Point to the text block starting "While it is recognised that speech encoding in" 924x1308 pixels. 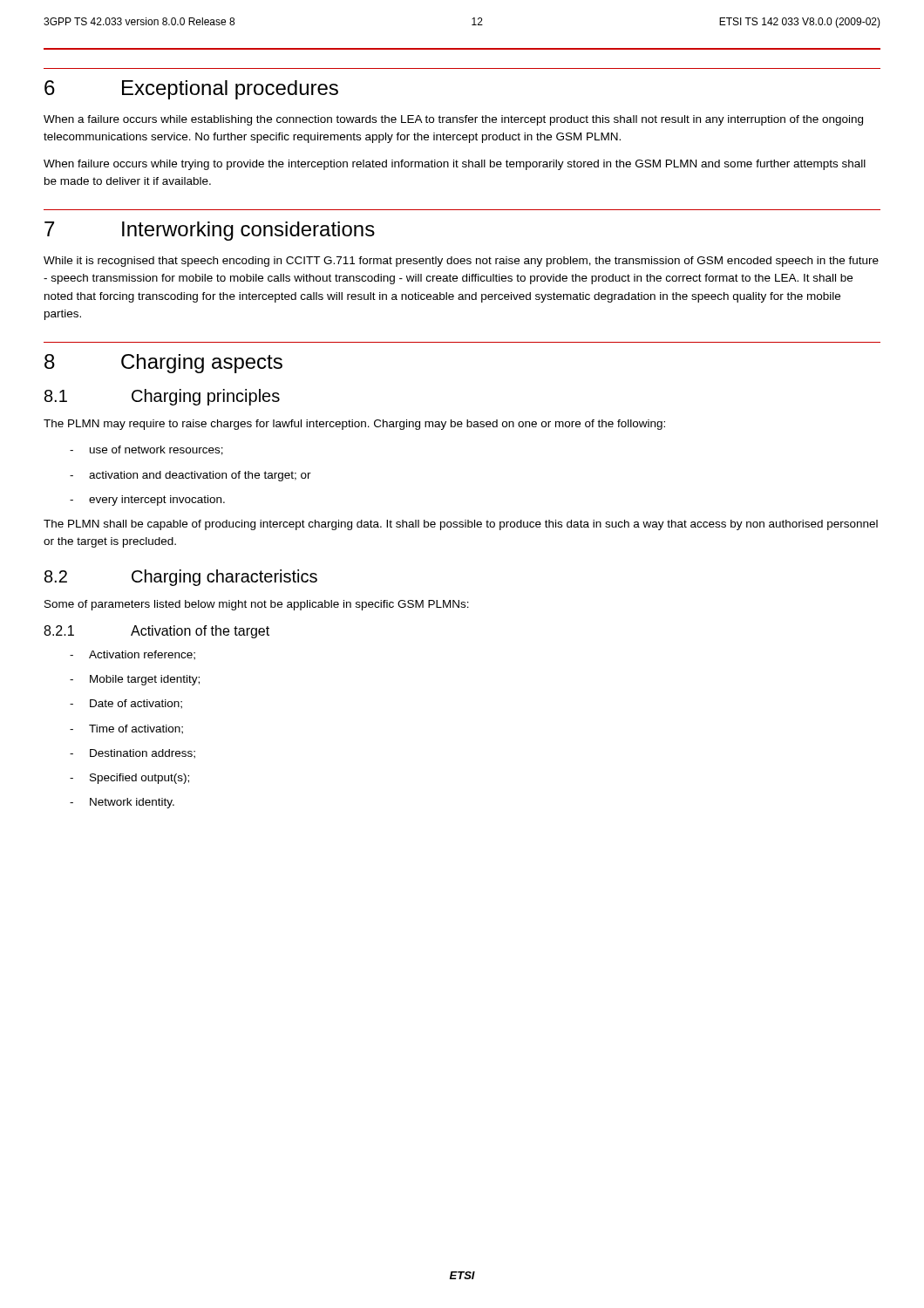coord(461,287)
